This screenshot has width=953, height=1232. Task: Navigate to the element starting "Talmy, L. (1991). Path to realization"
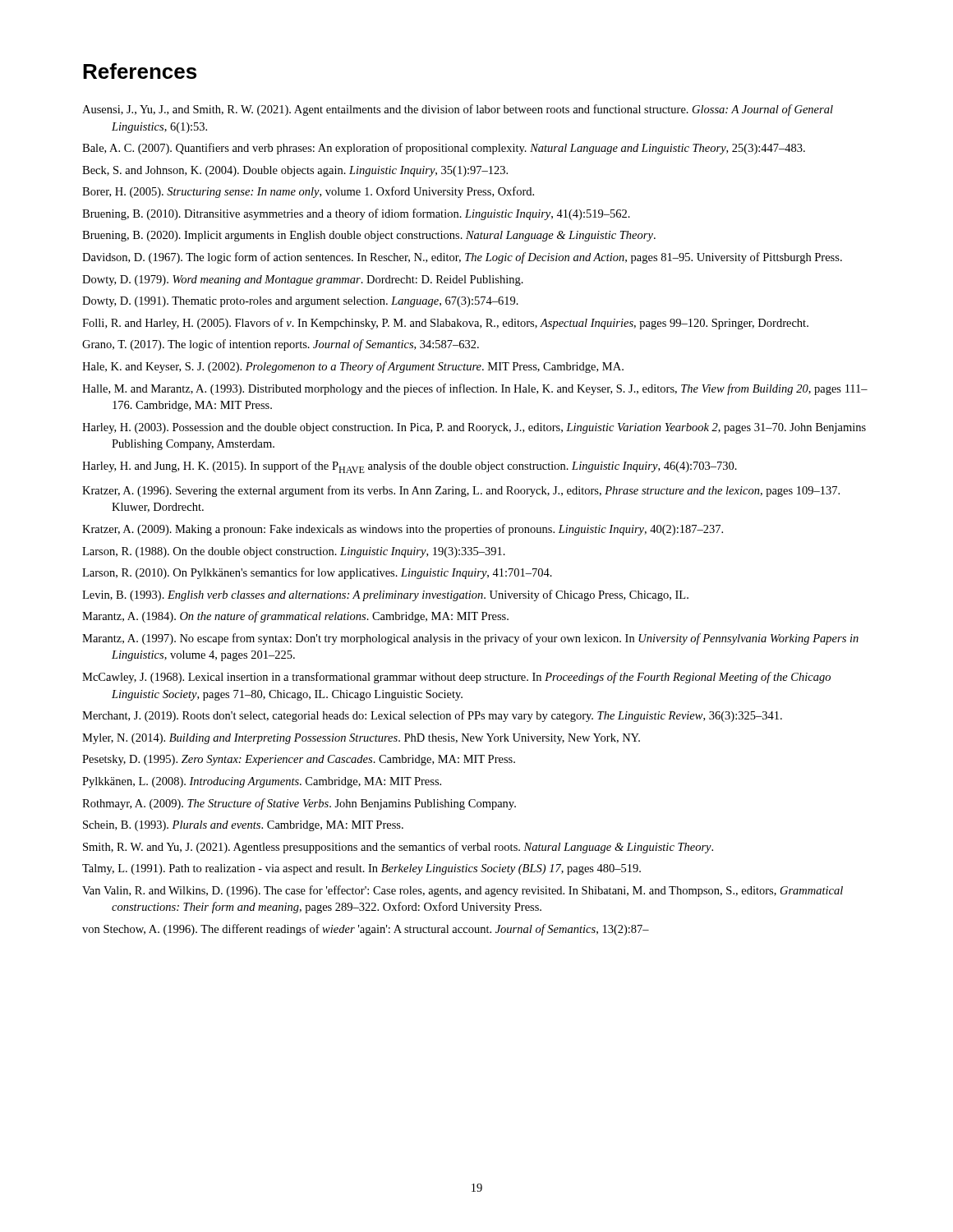pyautogui.click(x=362, y=868)
